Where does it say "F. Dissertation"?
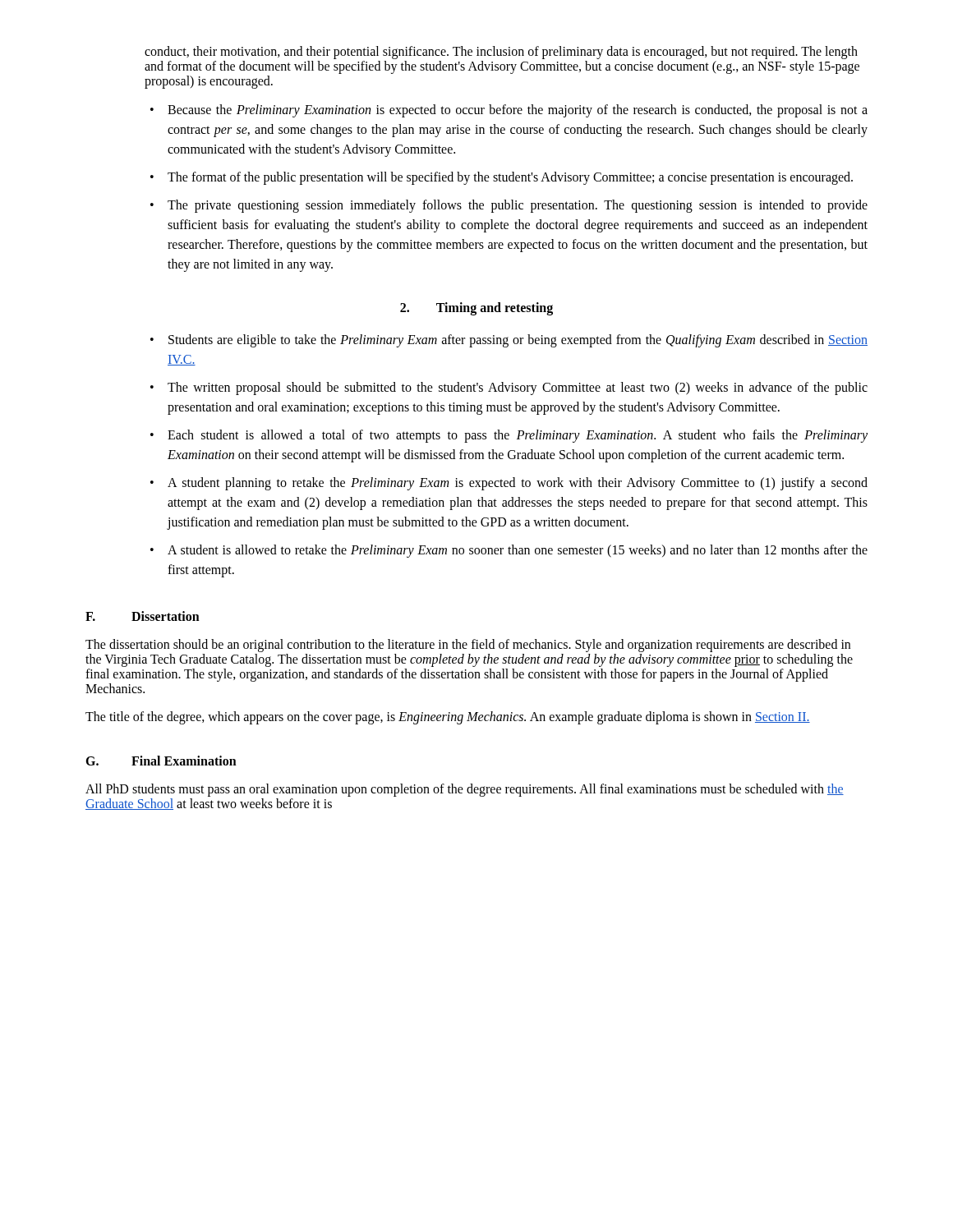 coord(143,616)
